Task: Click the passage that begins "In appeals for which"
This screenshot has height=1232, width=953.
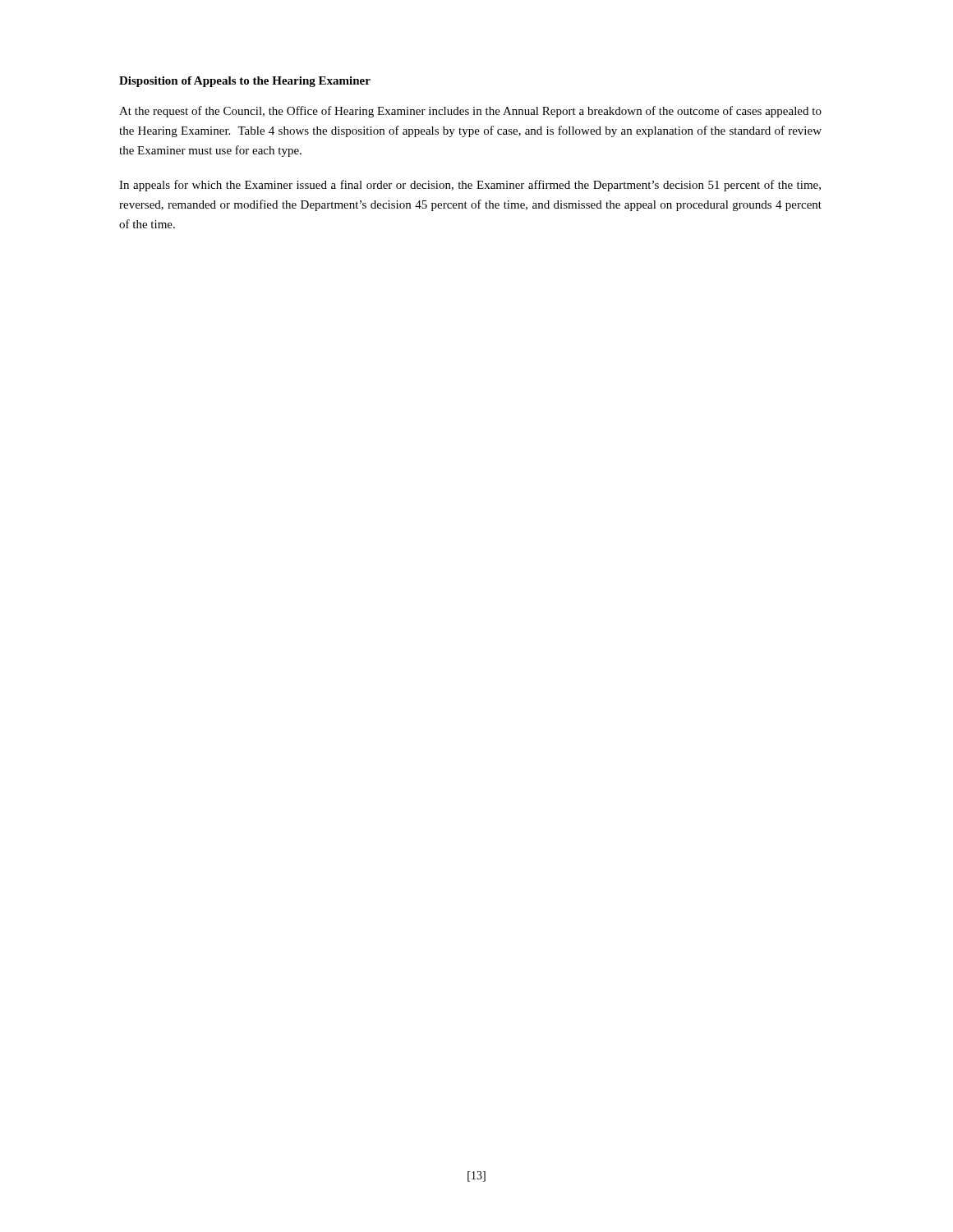Action: point(470,205)
